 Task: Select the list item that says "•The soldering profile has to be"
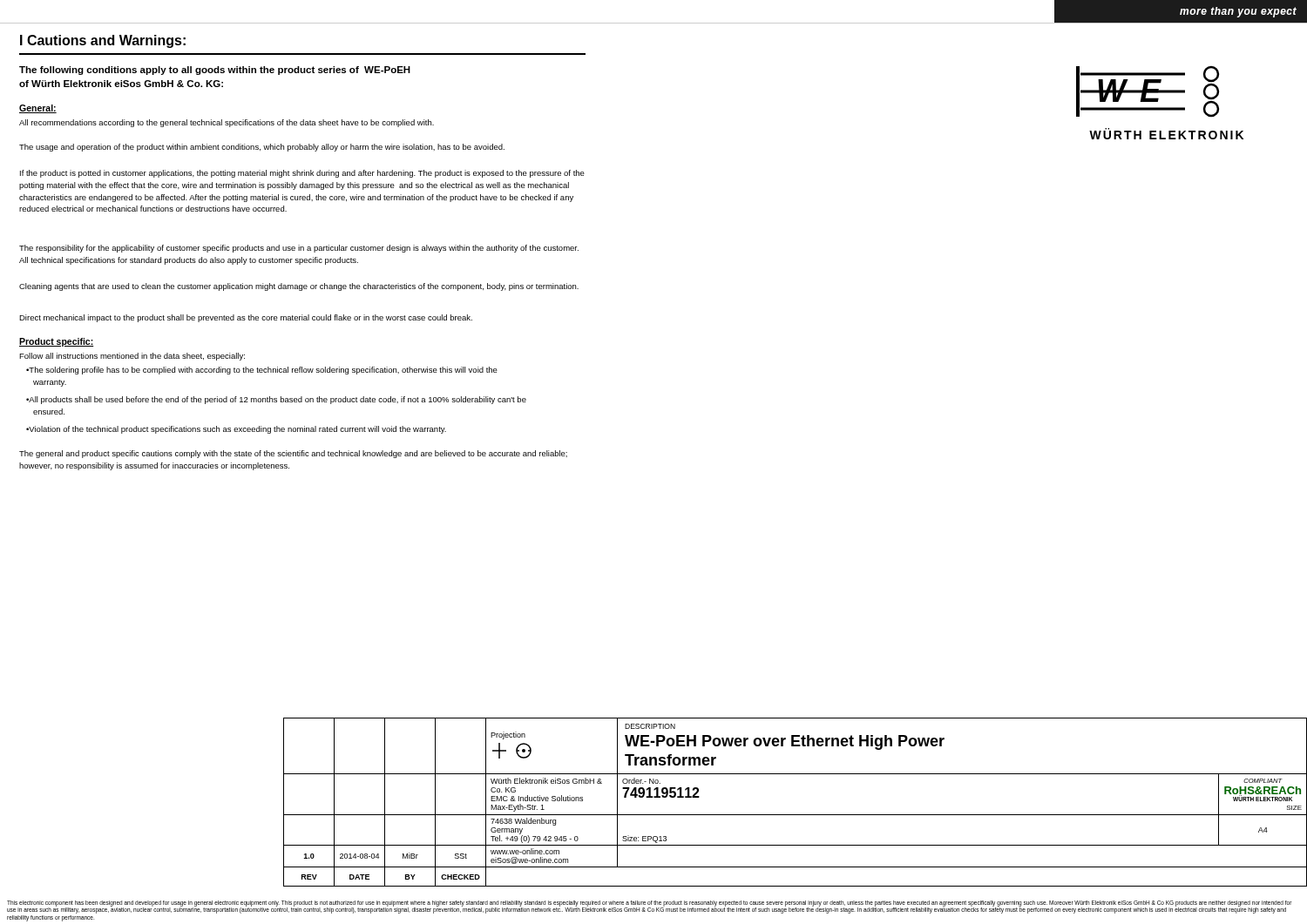(x=262, y=376)
